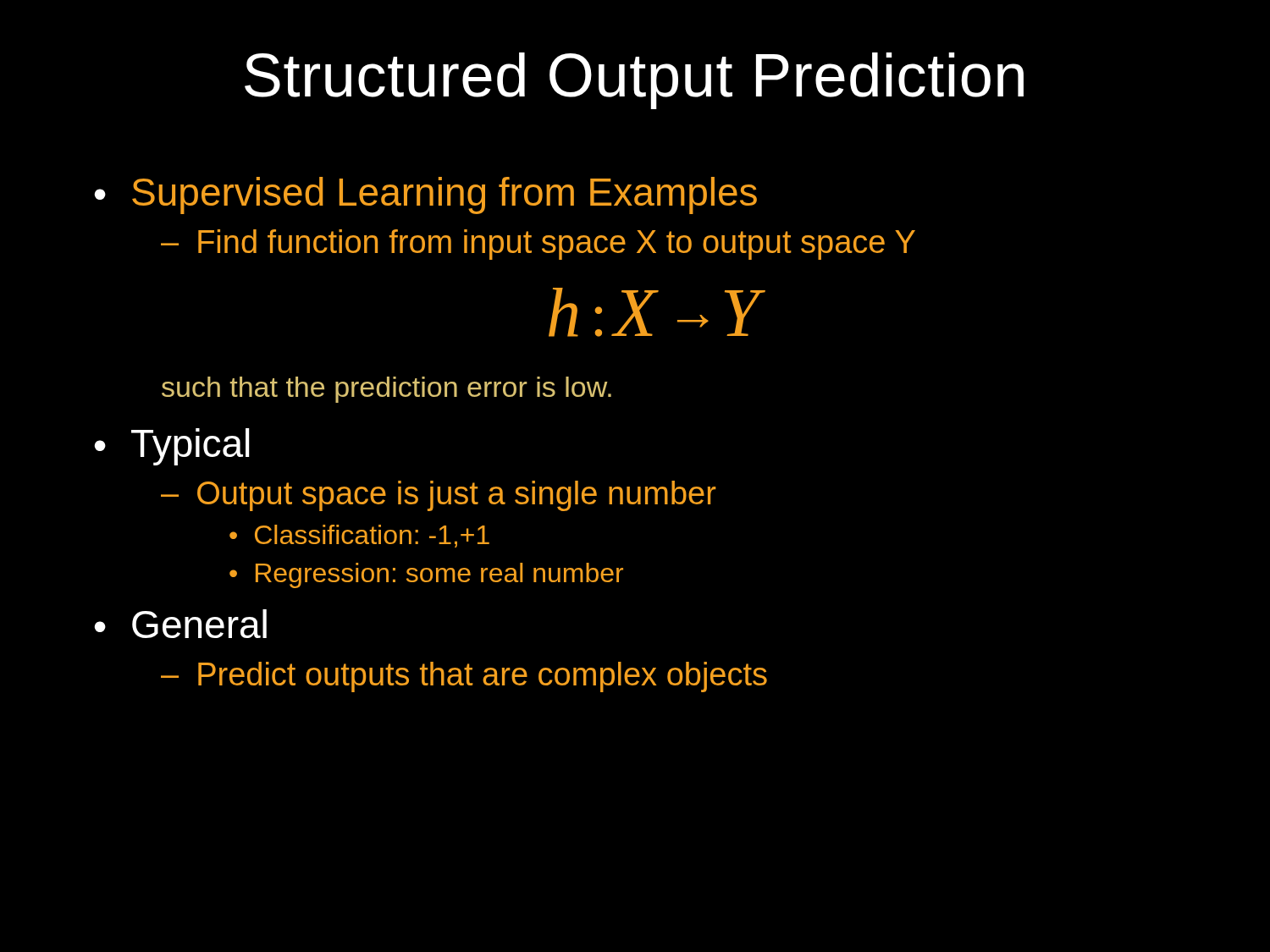Click the passage that begins "– Find function from input space X"
The height and width of the screenshot is (952, 1270).
coord(538,243)
